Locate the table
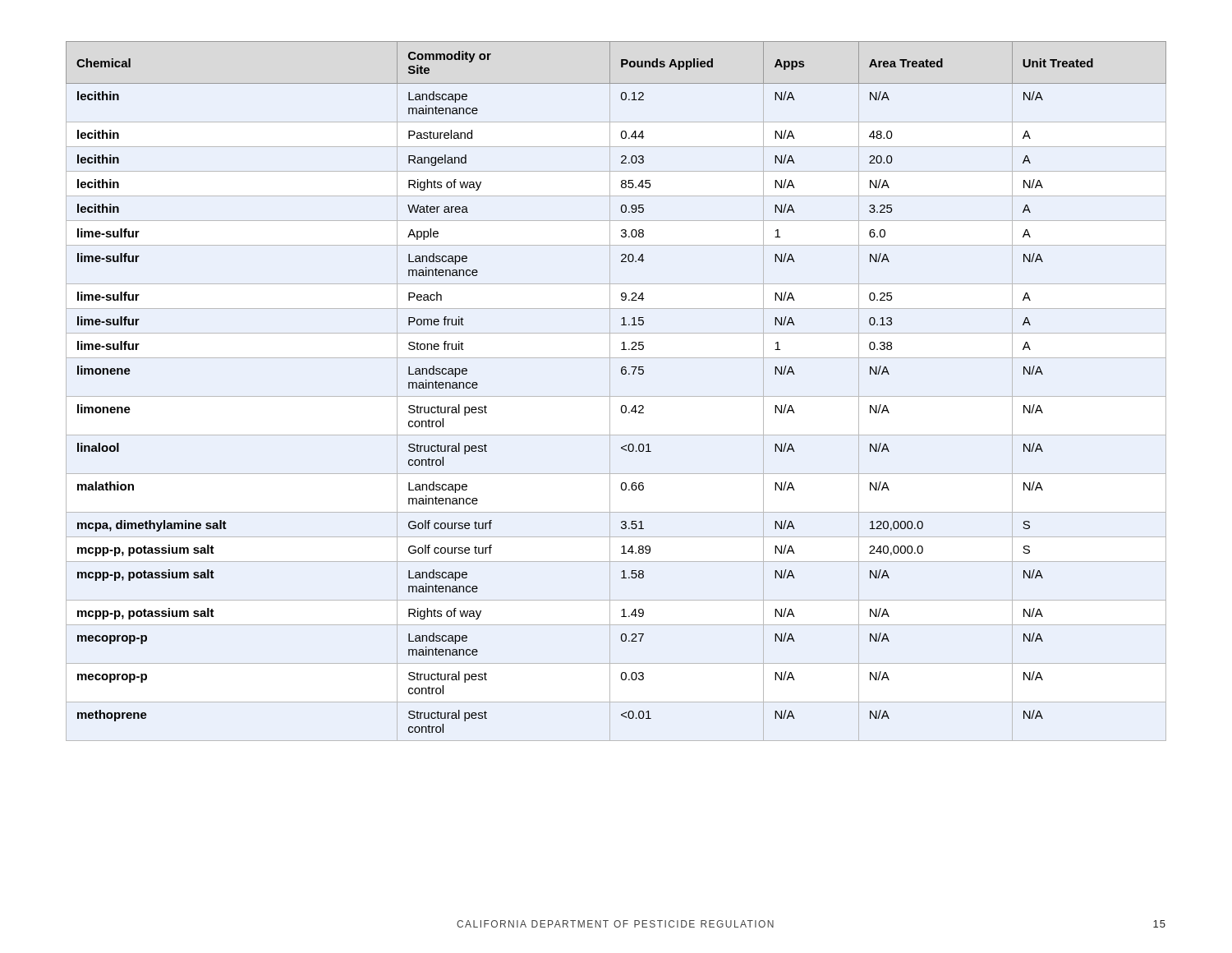Screen dimensions: 953x1232 pos(616,391)
